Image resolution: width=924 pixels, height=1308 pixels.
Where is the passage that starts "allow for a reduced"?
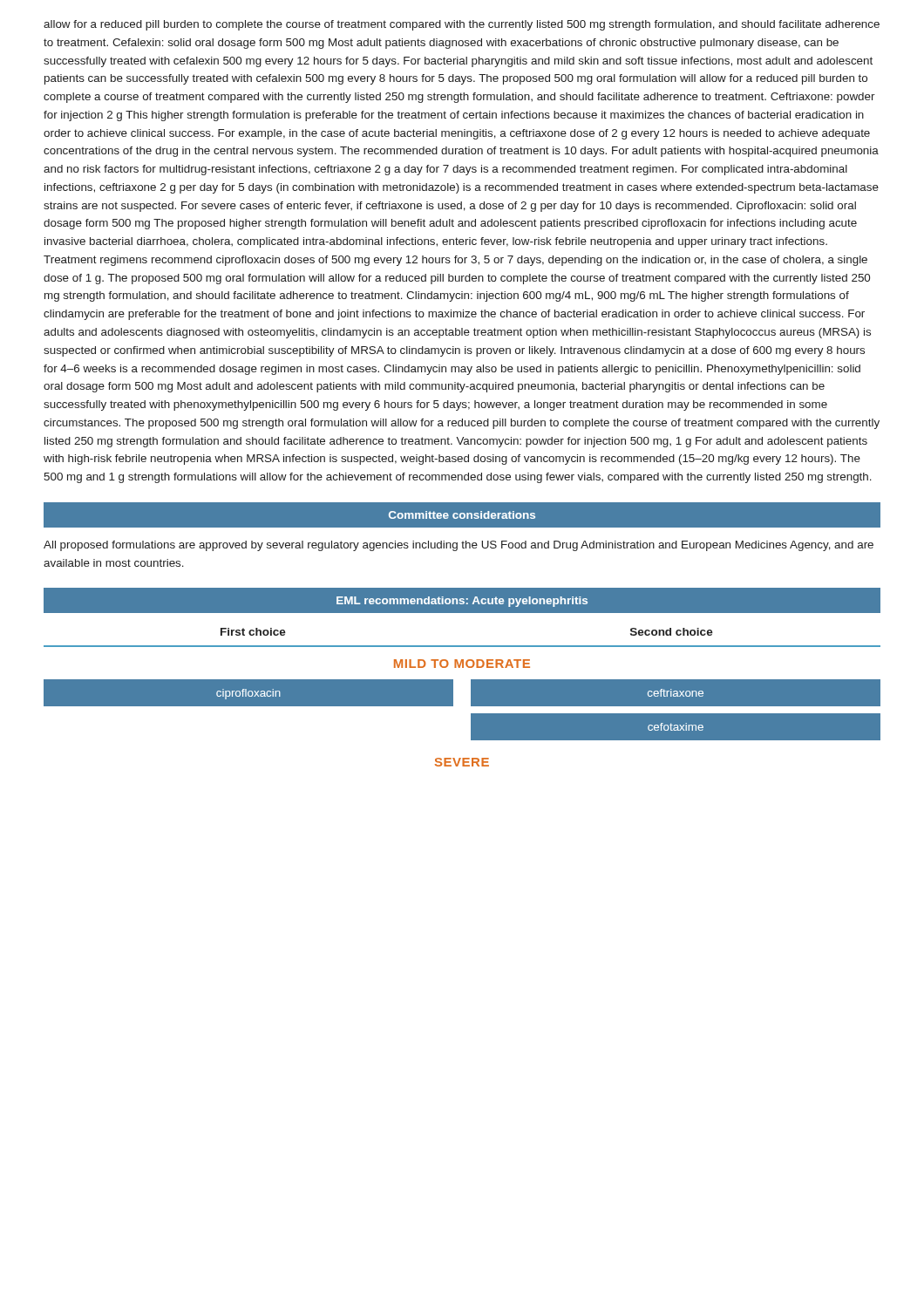(x=462, y=250)
